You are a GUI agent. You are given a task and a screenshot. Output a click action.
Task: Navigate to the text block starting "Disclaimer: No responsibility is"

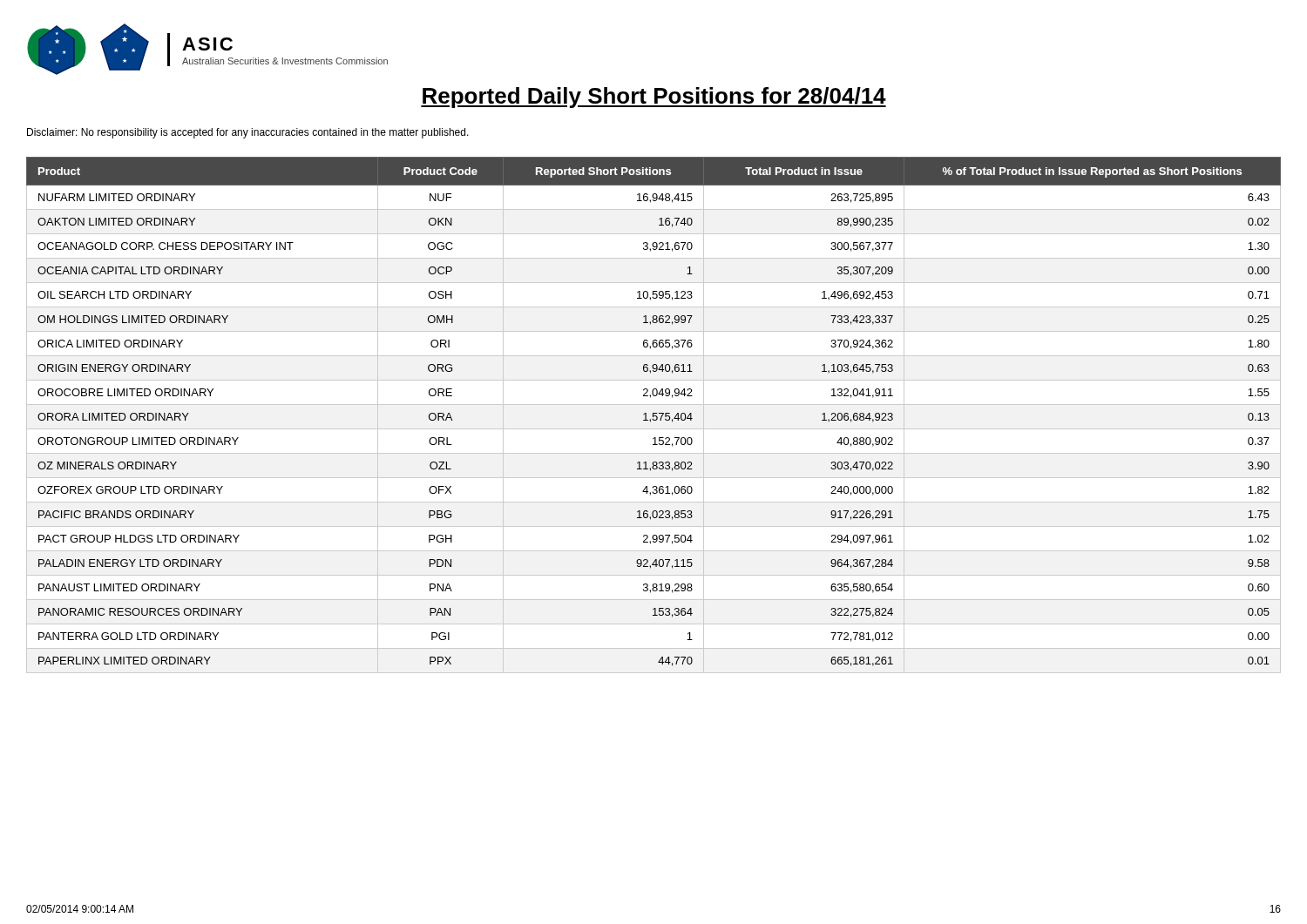point(248,132)
